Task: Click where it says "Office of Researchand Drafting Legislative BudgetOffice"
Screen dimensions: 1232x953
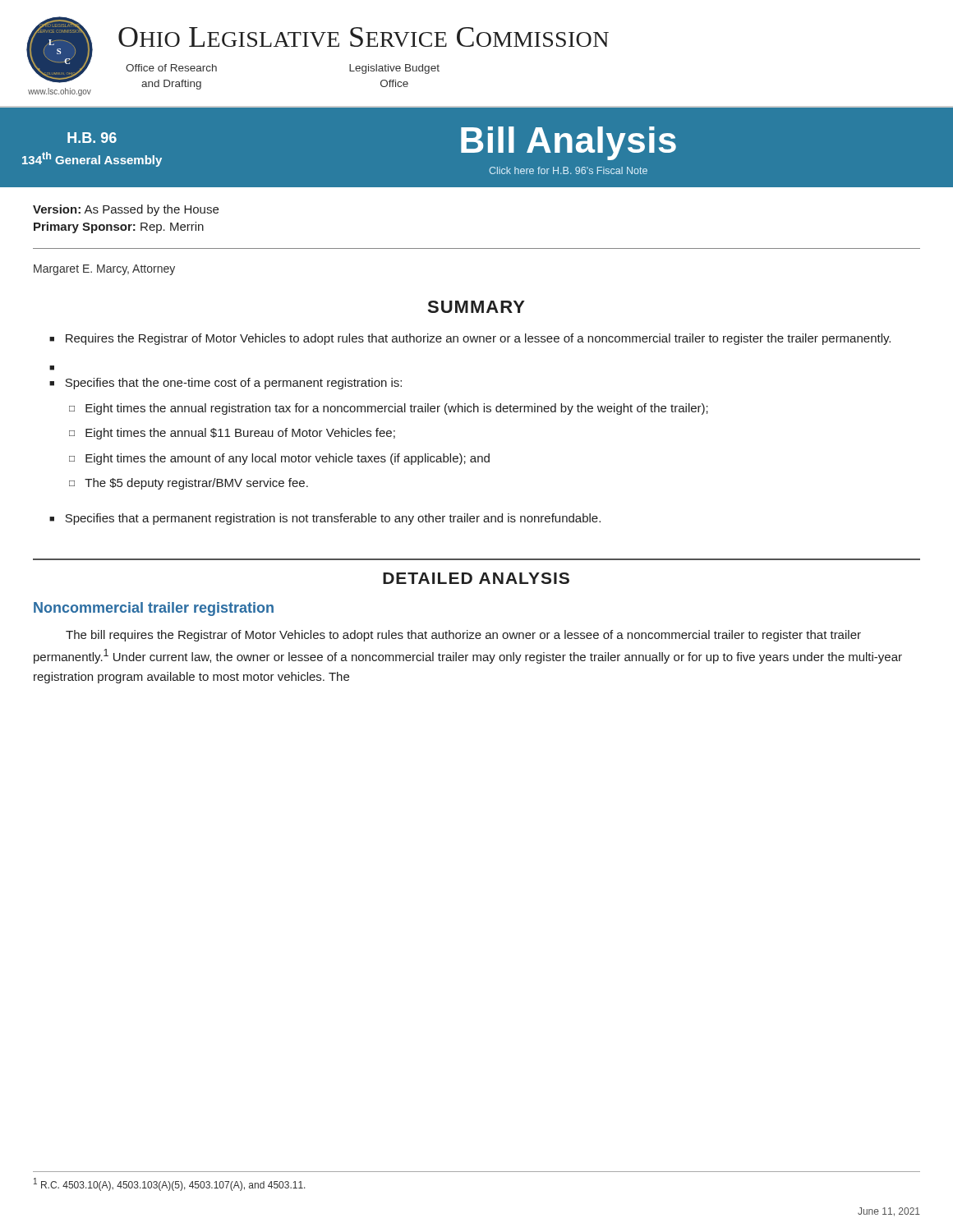Action: (175, 69)
